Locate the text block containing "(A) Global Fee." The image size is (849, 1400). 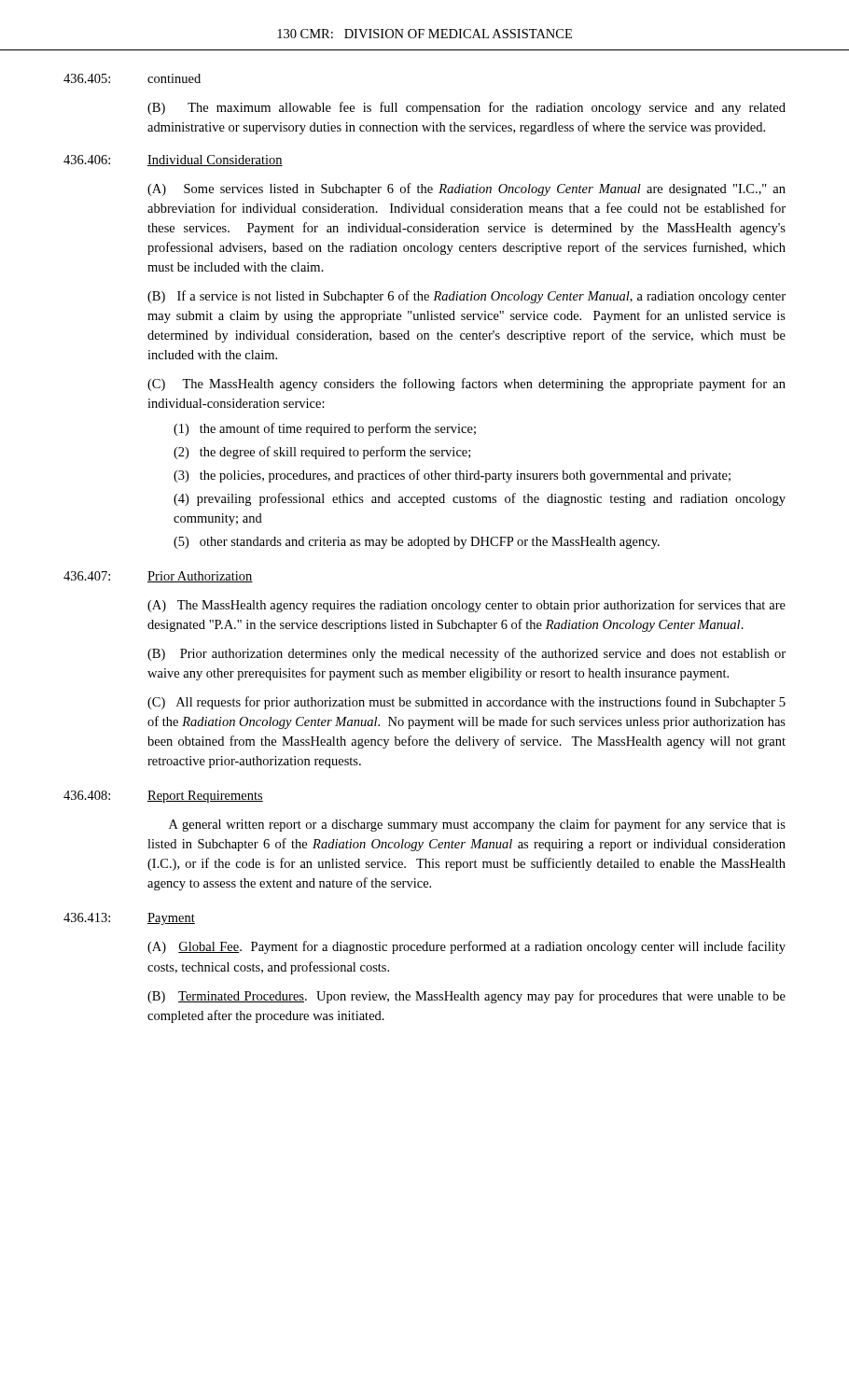point(466,957)
